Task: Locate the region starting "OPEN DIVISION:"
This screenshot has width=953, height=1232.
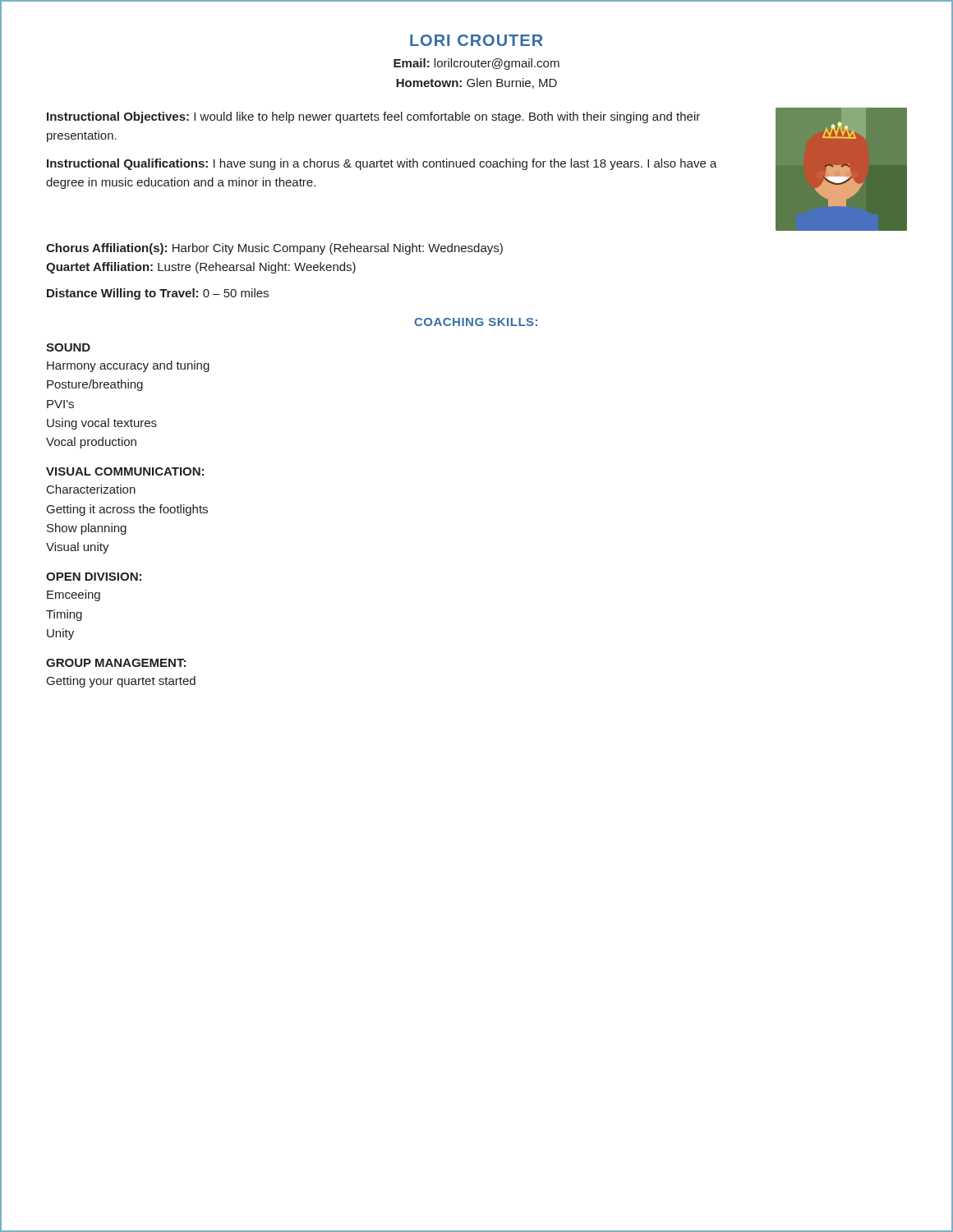Action: (94, 576)
